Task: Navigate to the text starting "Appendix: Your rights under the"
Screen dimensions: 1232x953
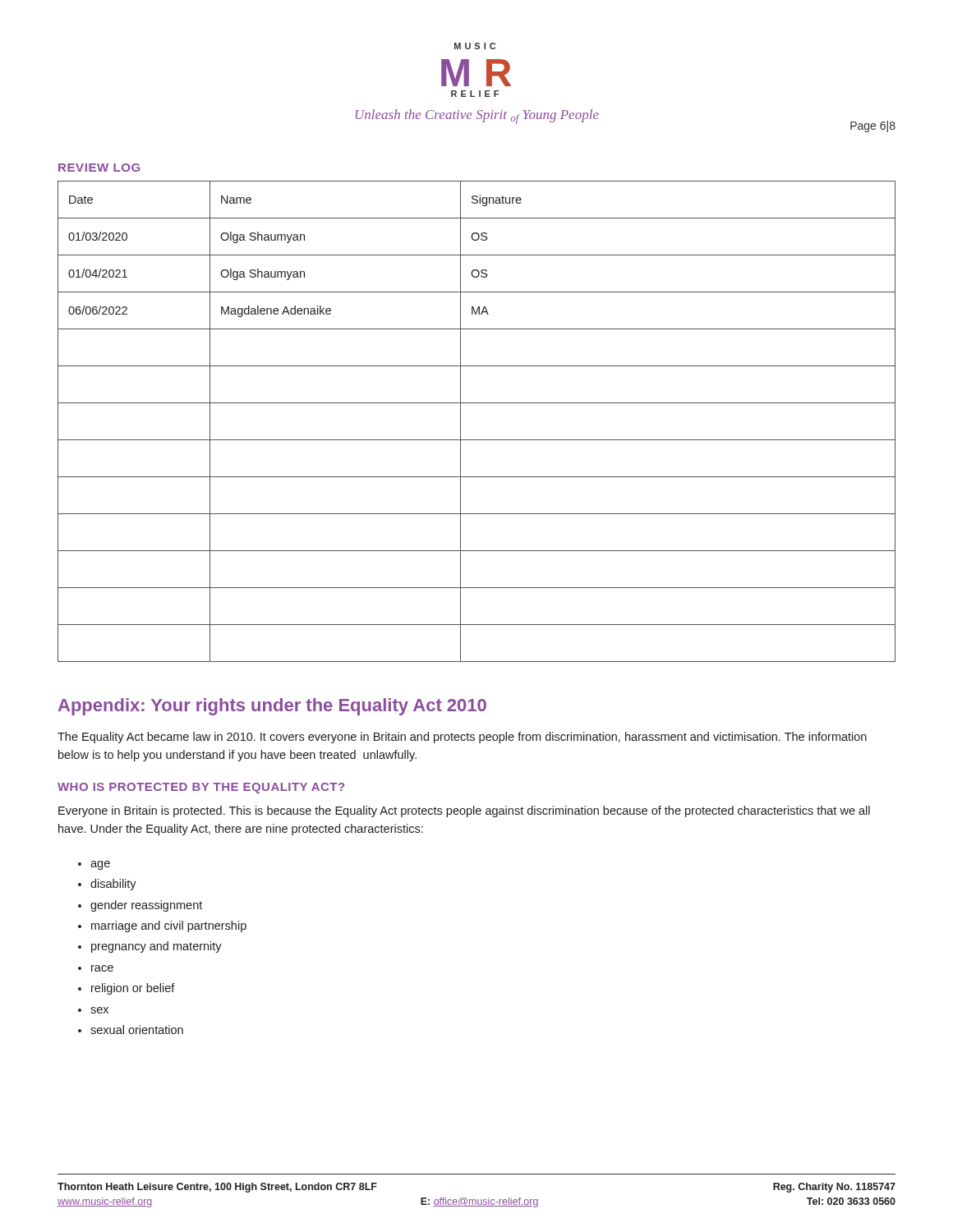Action: pyautogui.click(x=272, y=705)
